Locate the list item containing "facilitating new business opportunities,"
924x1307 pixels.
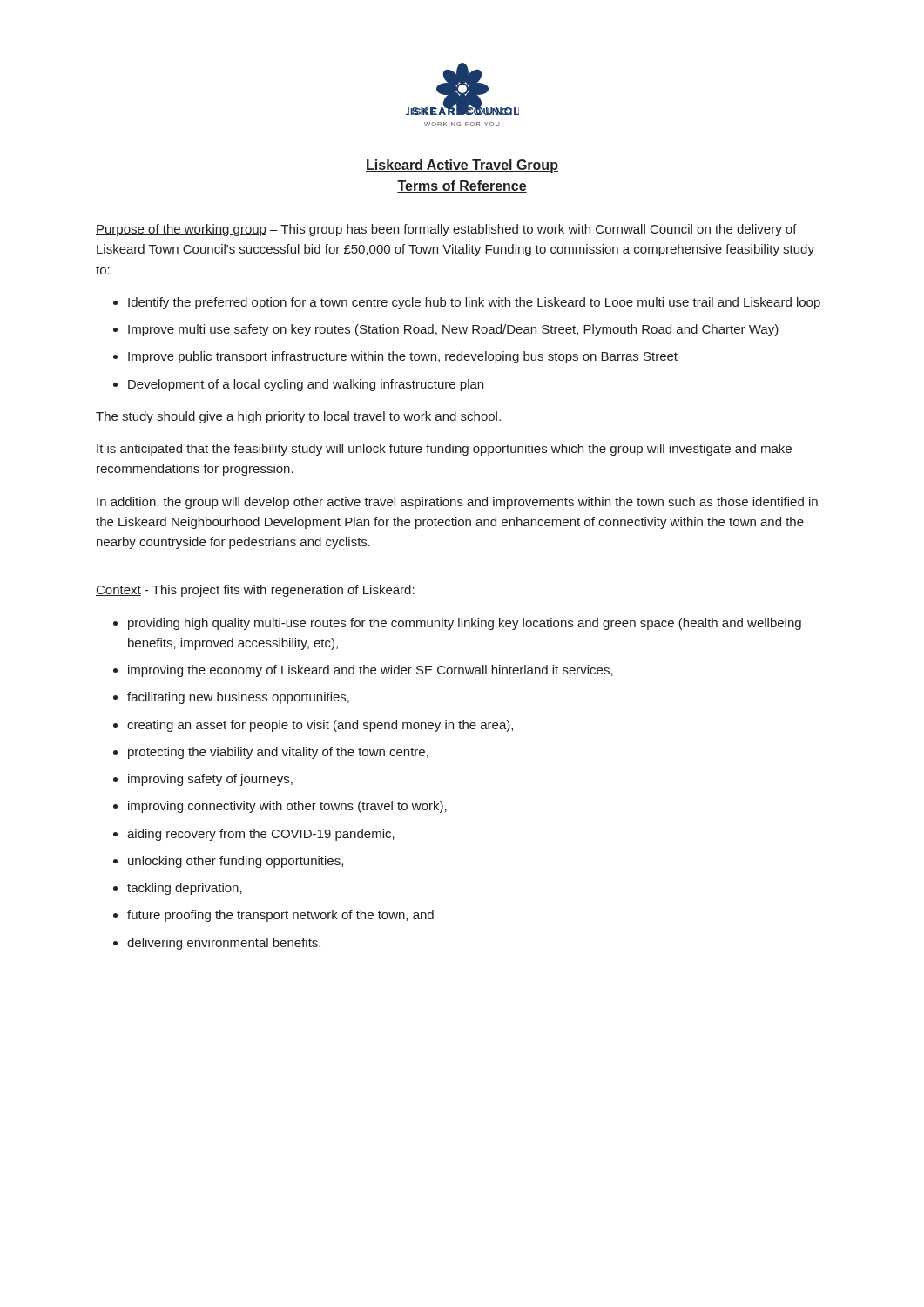coord(239,697)
